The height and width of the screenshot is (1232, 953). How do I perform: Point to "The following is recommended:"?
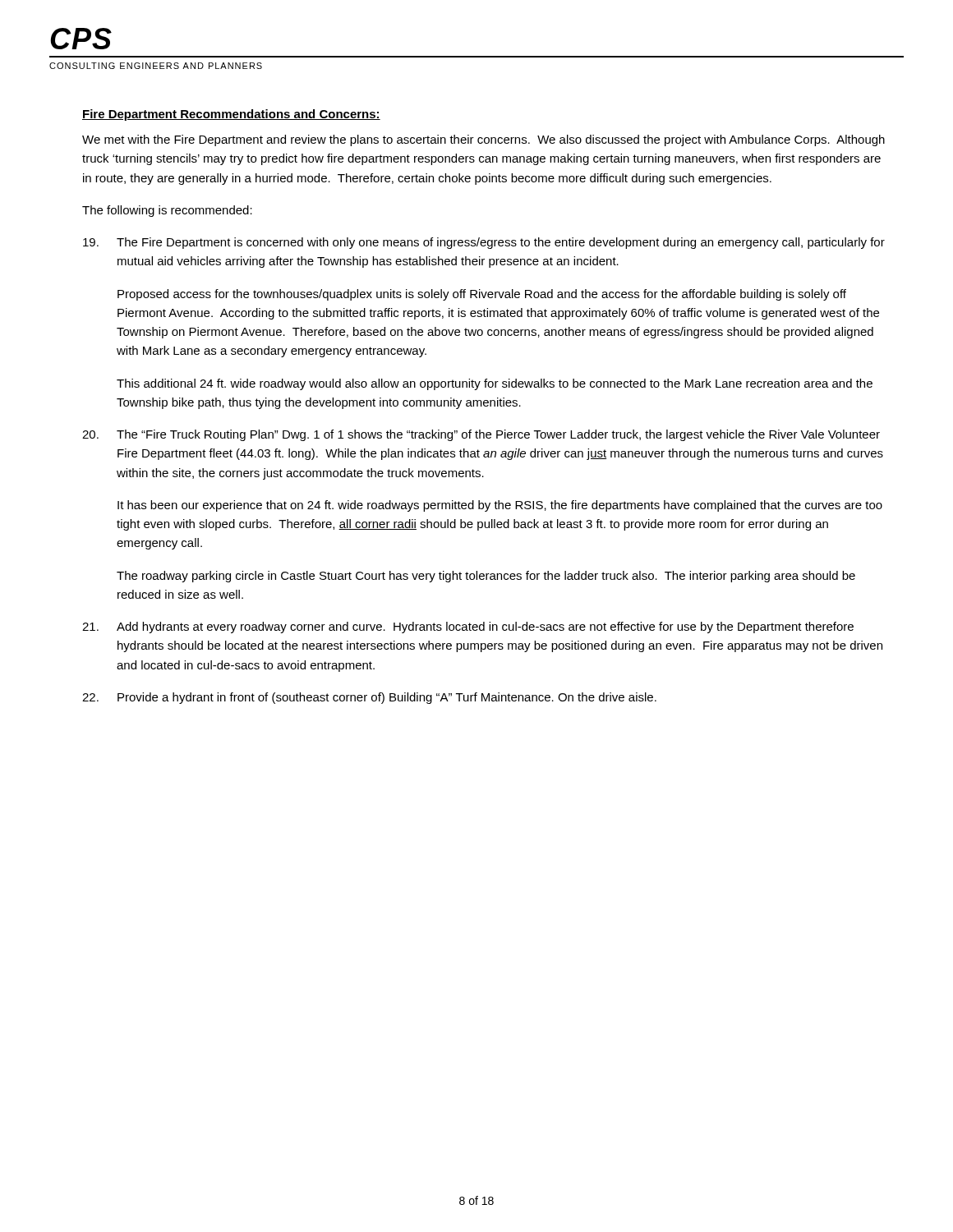(167, 210)
